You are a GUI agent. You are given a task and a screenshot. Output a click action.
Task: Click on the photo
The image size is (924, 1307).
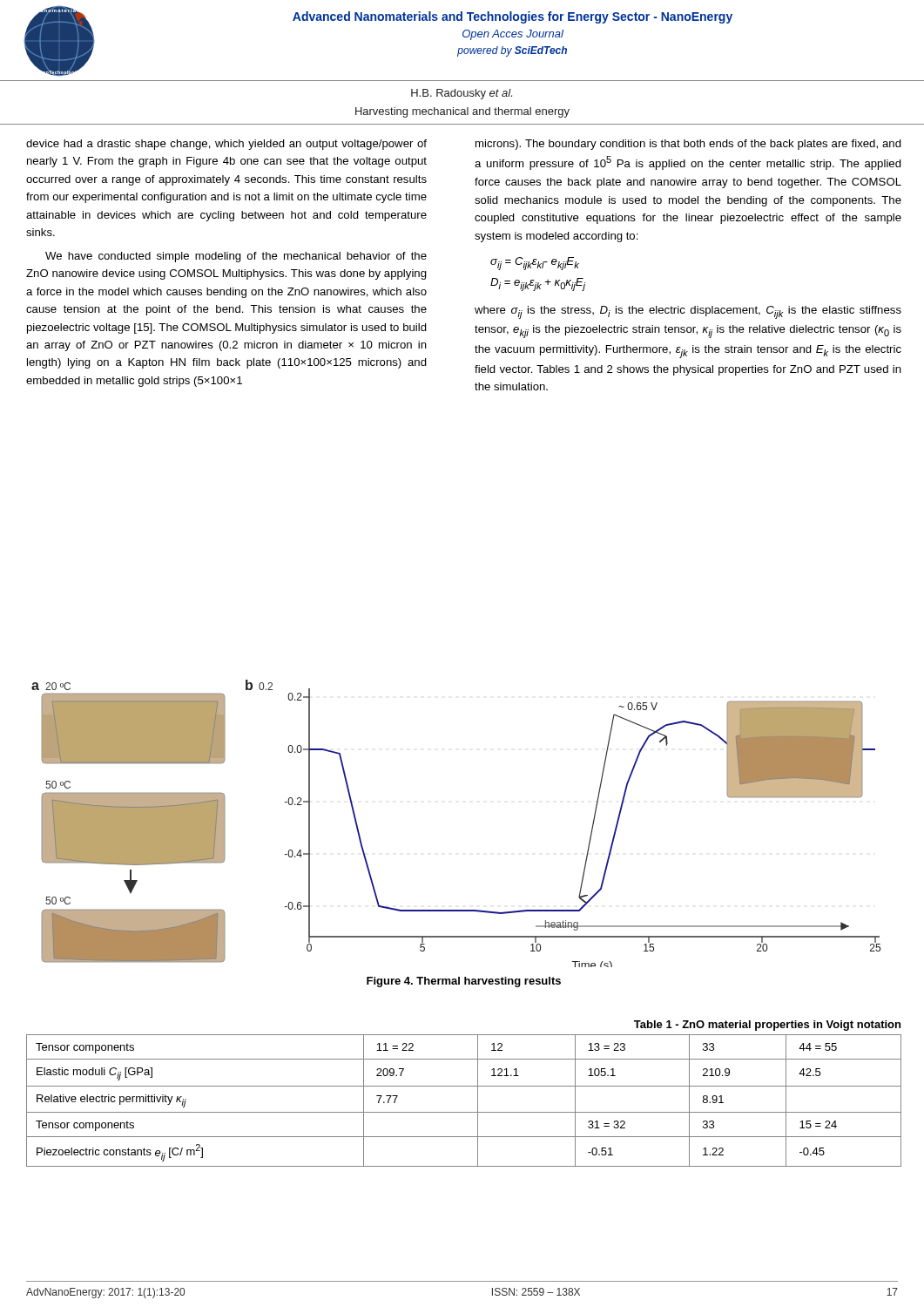(131, 819)
